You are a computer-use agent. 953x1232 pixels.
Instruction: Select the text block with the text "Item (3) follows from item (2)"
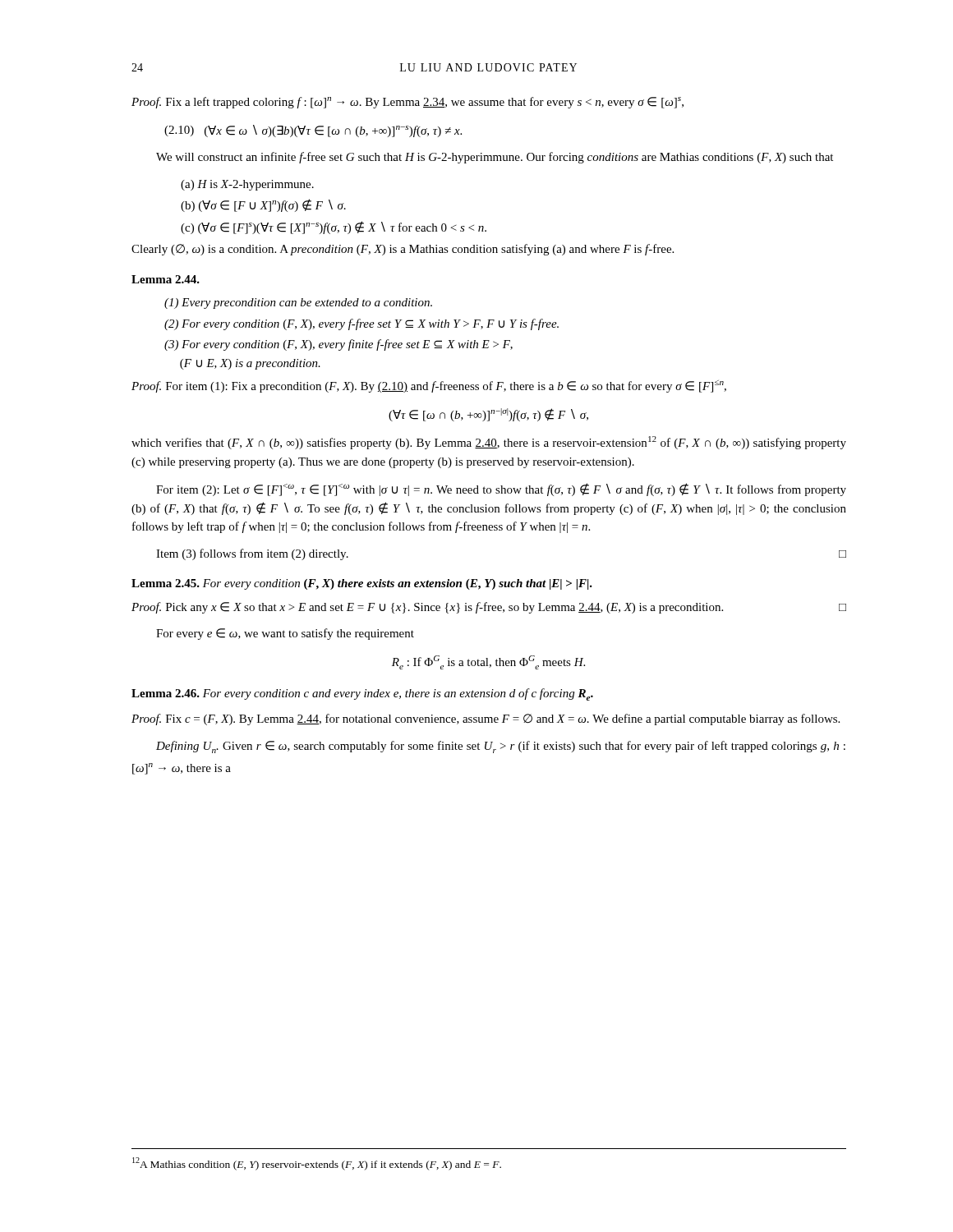pos(252,554)
